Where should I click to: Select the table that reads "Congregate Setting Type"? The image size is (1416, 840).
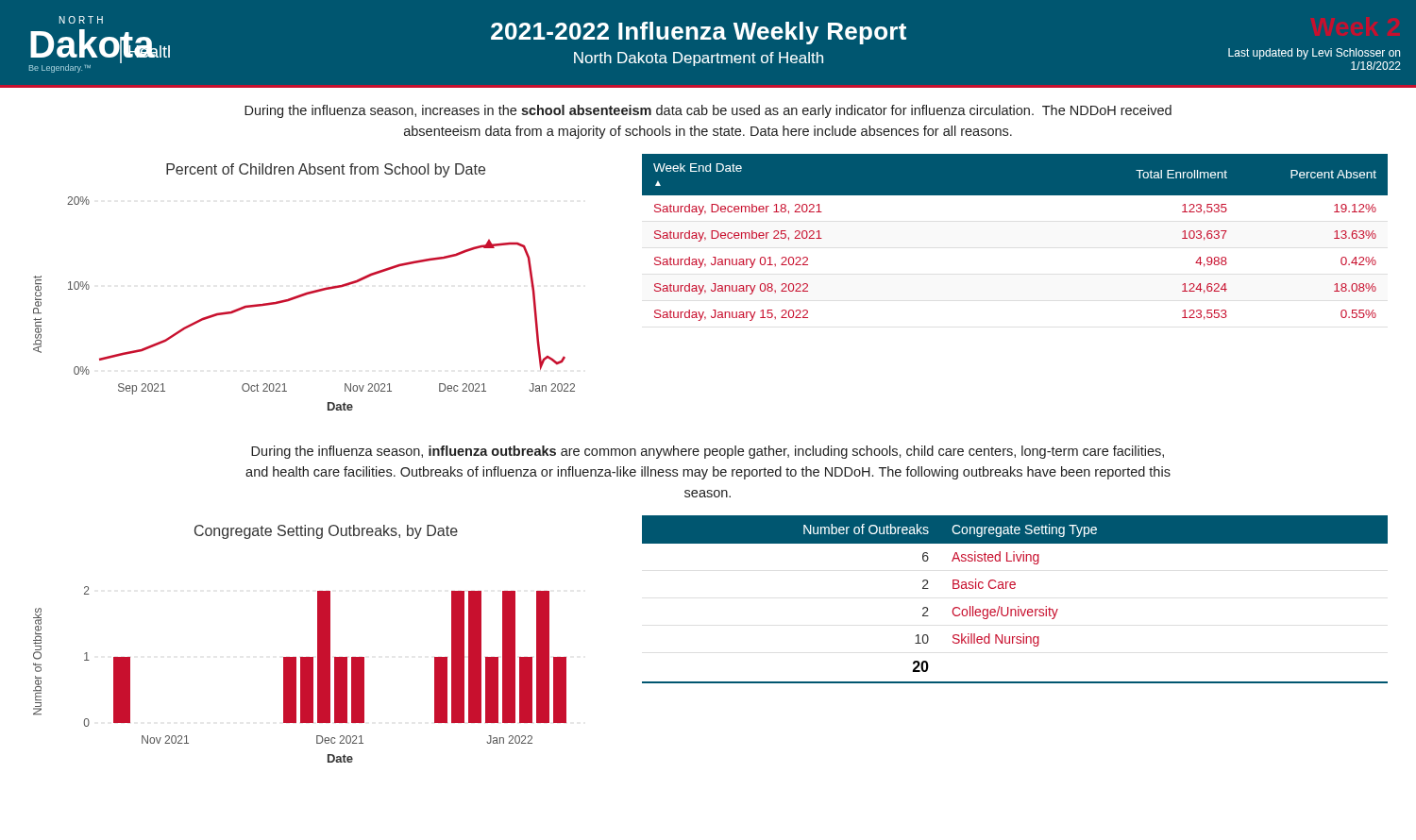[x=1015, y=599]
